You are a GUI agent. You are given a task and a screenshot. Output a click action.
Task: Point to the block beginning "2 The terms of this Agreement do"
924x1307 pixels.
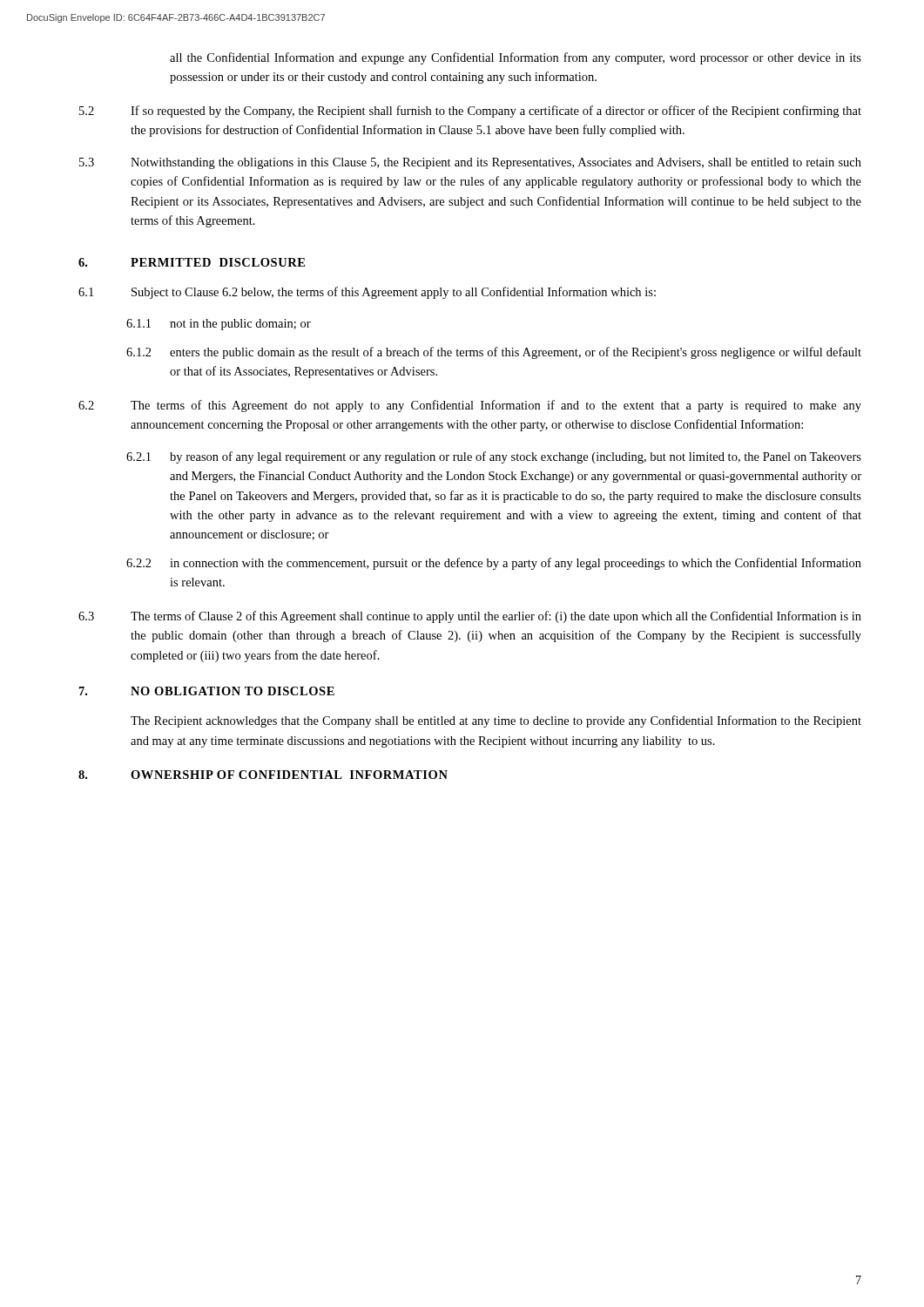(470, 415)
